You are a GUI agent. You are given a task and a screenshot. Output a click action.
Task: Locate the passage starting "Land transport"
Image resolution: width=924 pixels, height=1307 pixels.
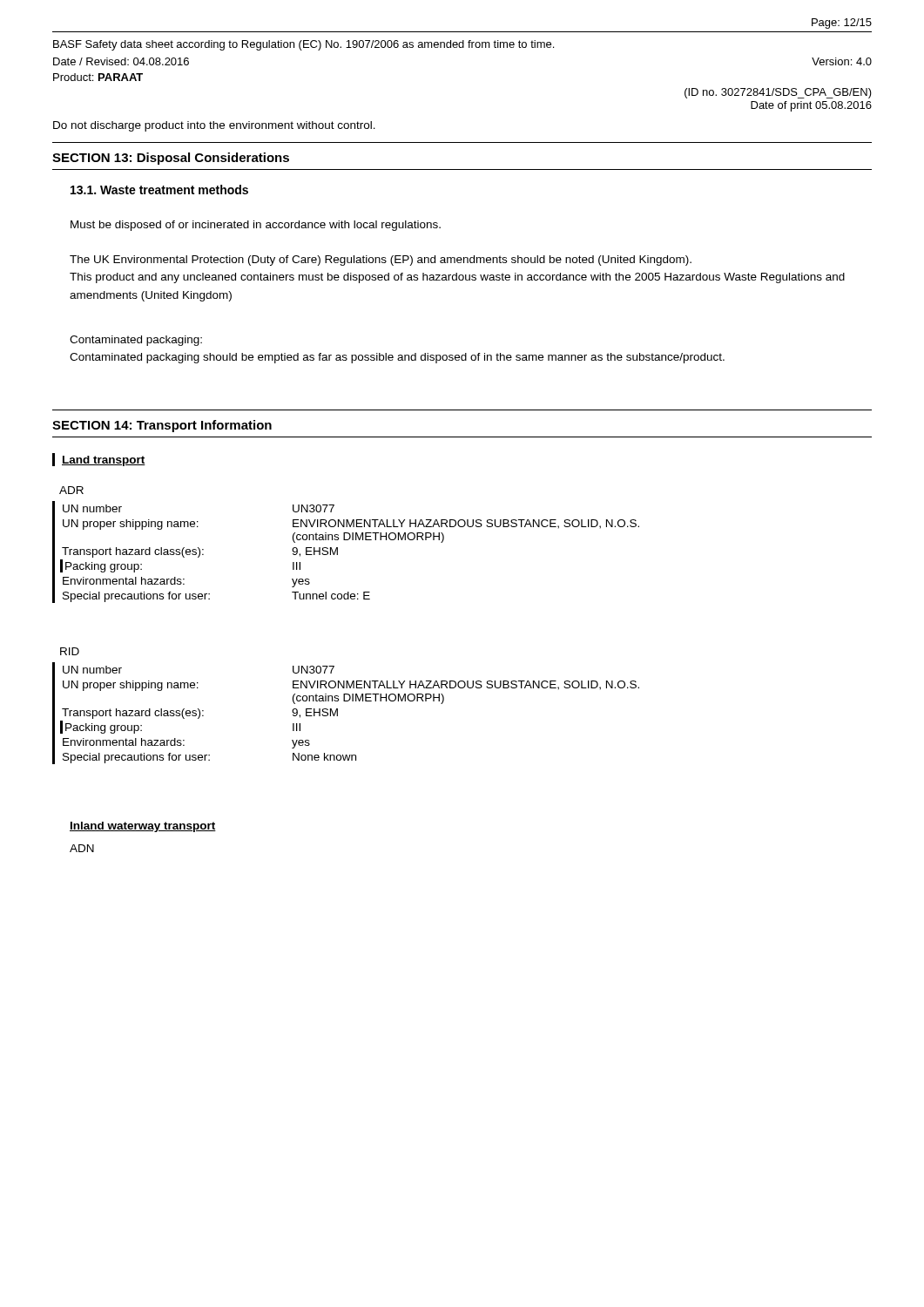pos(103,460)
